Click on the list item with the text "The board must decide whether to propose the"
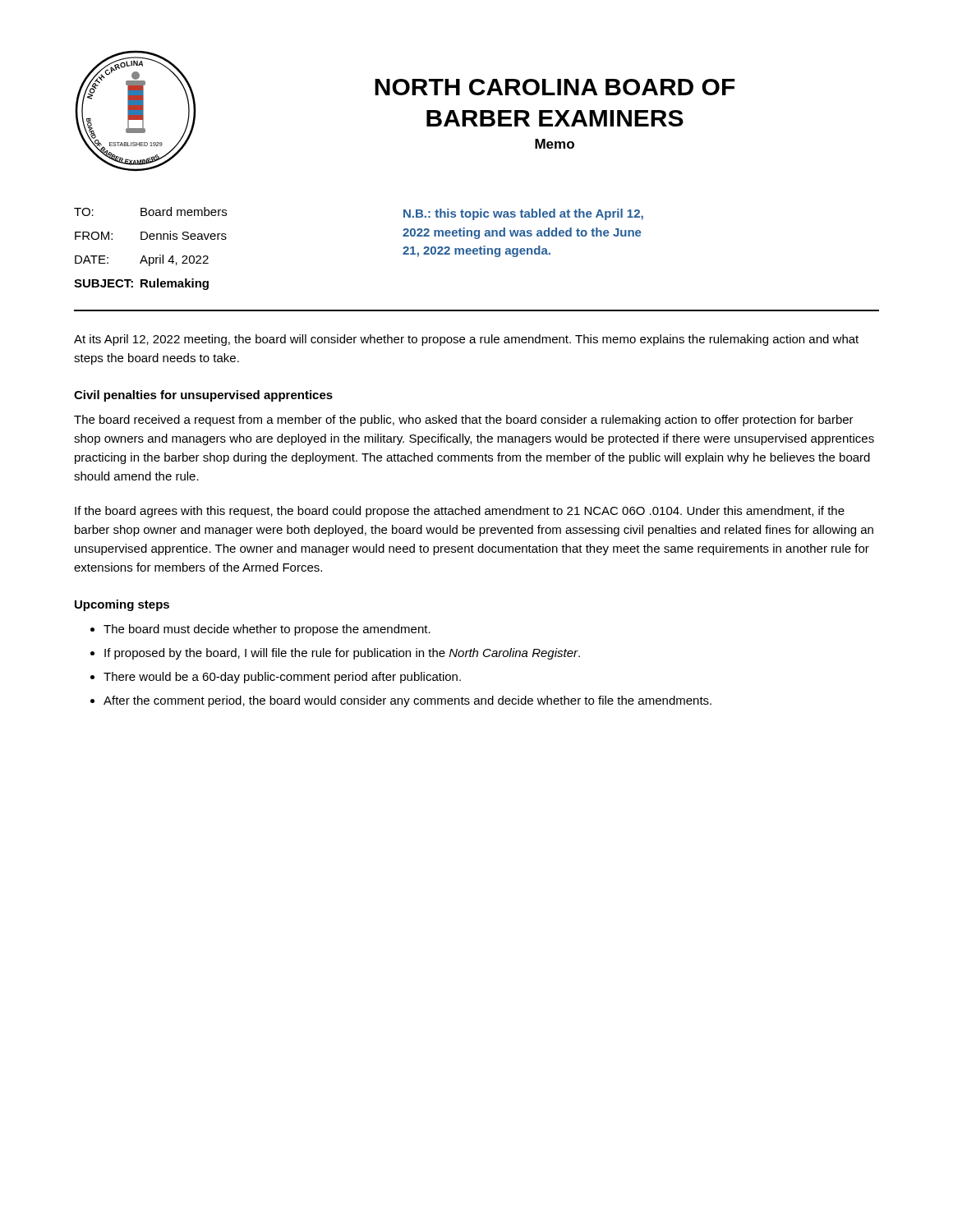The image size is (953, 1232). click(x=267, y=628)
